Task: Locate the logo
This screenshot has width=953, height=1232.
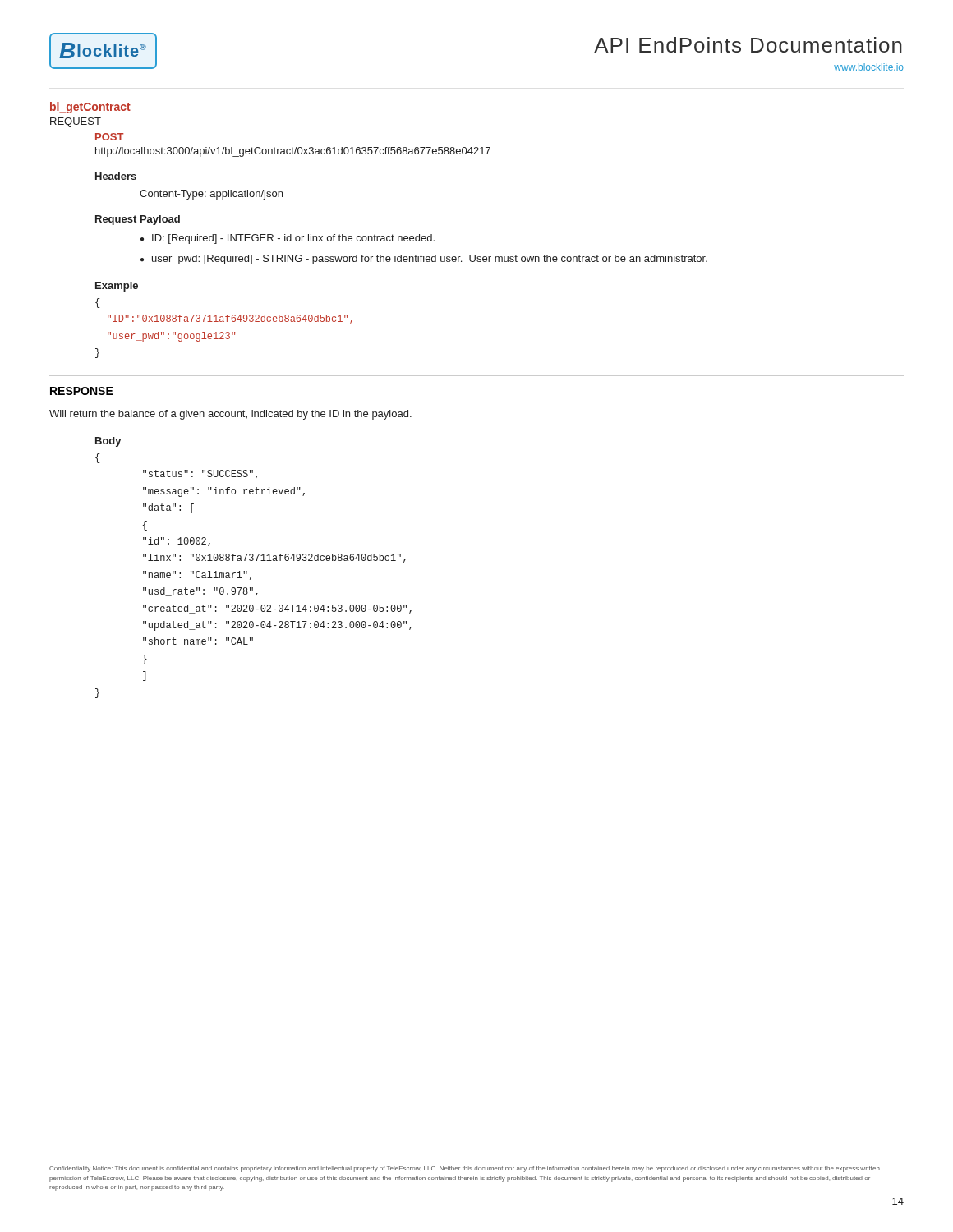Action: pyautogui.click(x=103, y=51)
